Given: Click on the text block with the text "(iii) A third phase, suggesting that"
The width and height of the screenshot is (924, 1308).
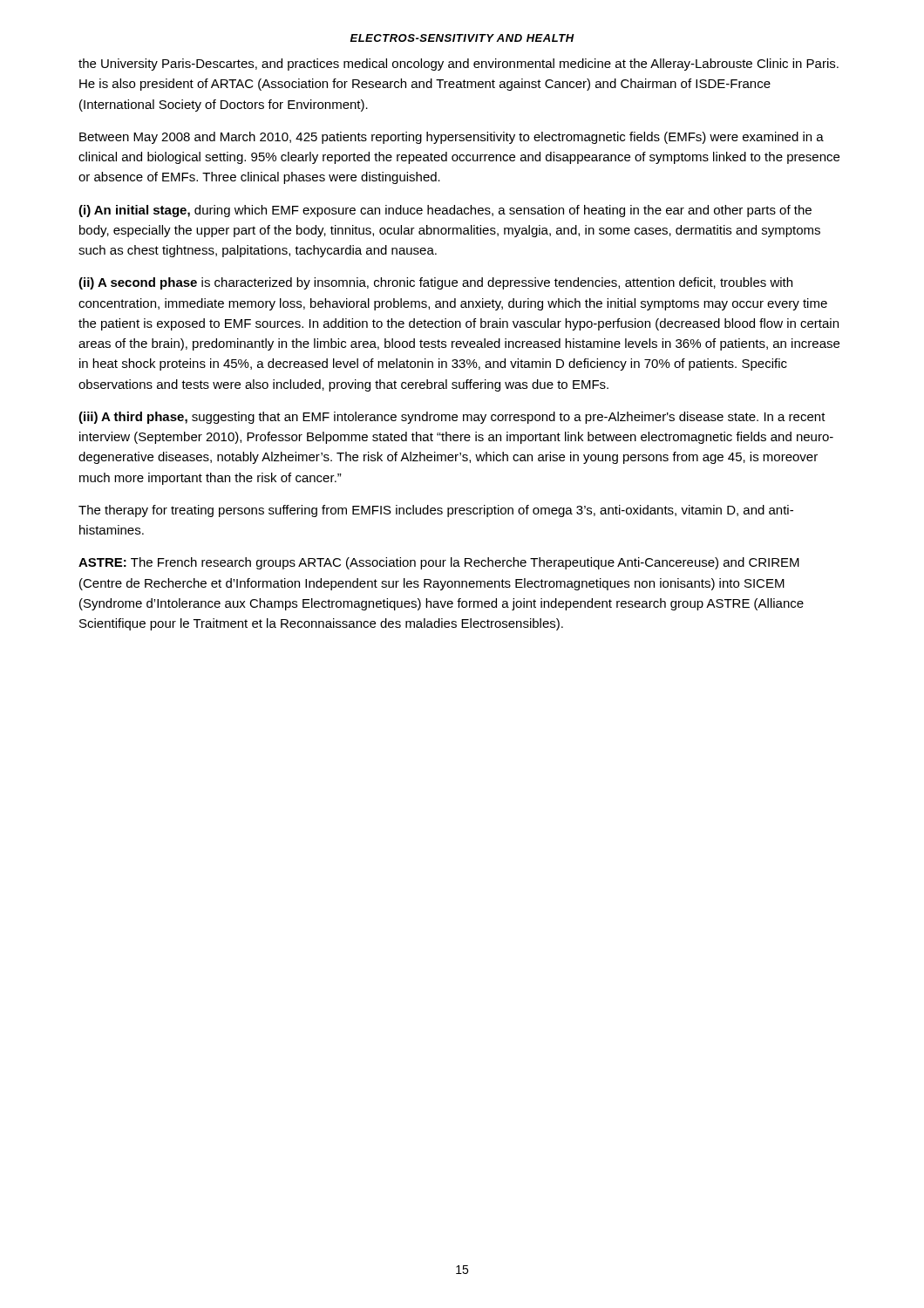Looking at the screenshot, I should (x=456, y=447).
